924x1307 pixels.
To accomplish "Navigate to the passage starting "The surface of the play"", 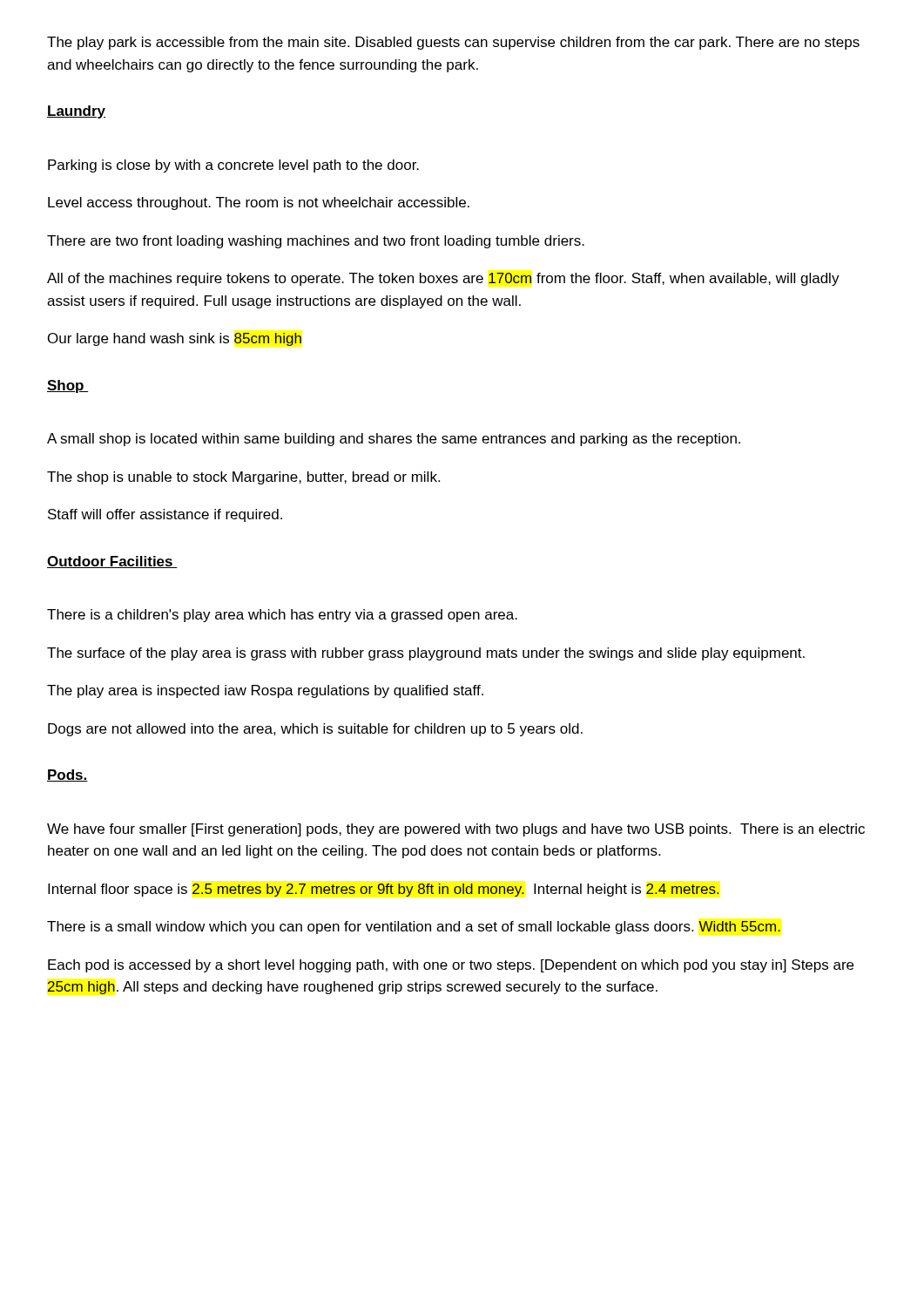I will (x=426, y=653).
